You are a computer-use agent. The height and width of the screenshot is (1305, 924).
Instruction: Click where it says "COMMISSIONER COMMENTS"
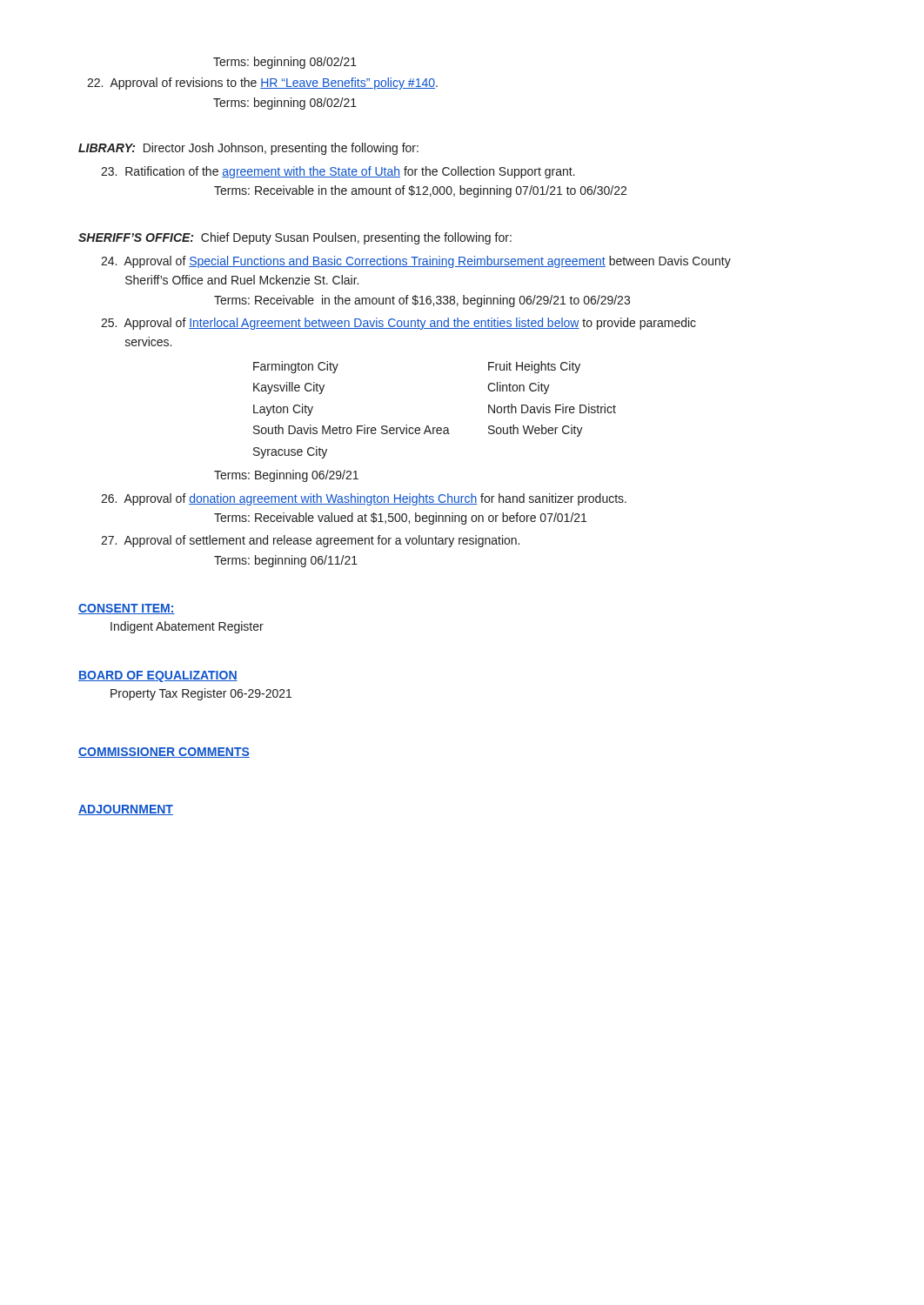(164, 752)
